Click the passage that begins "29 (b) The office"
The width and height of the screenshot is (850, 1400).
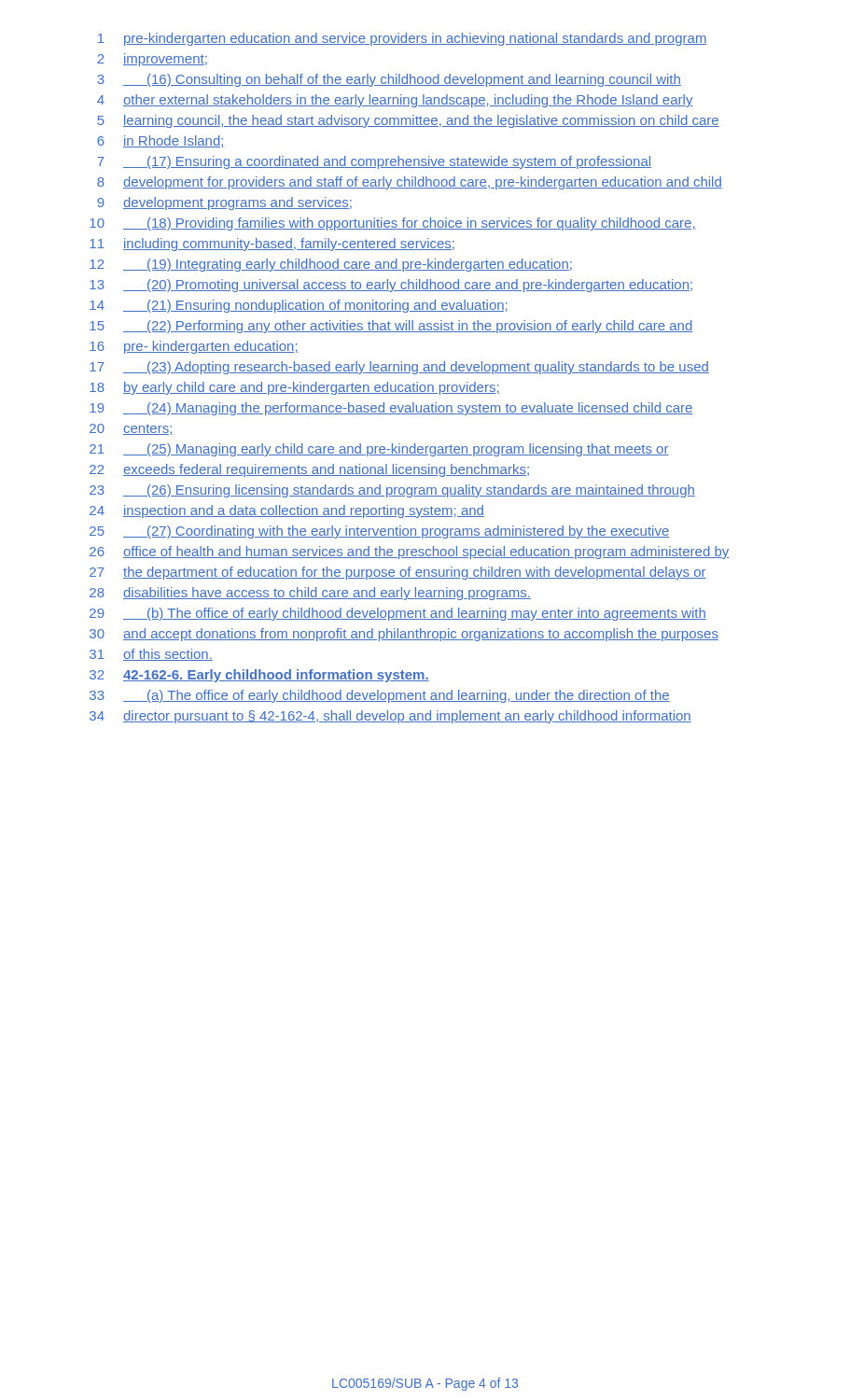[x=434, y=613]
